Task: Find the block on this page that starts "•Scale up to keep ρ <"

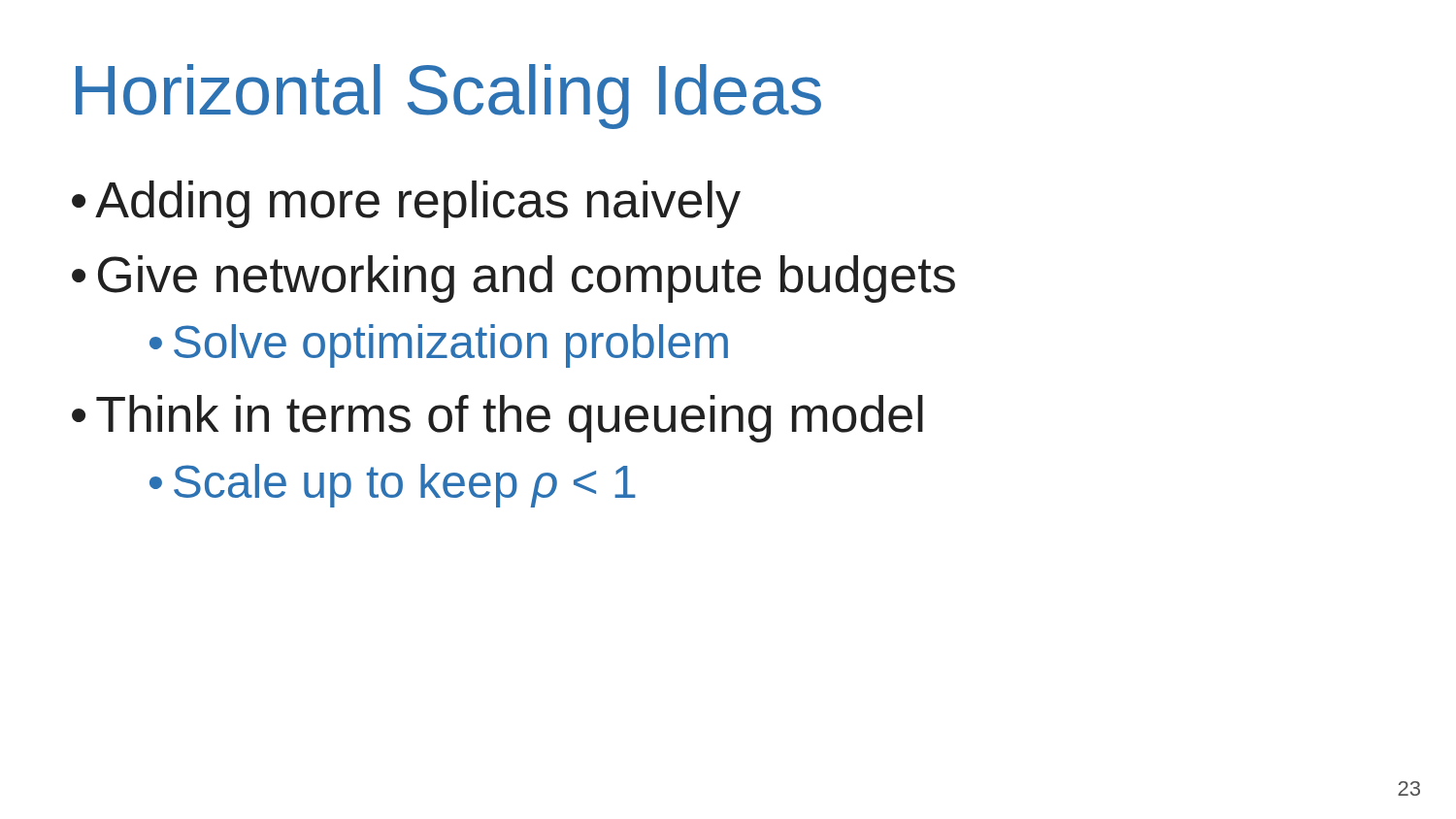Action: (x=392, y=482)
